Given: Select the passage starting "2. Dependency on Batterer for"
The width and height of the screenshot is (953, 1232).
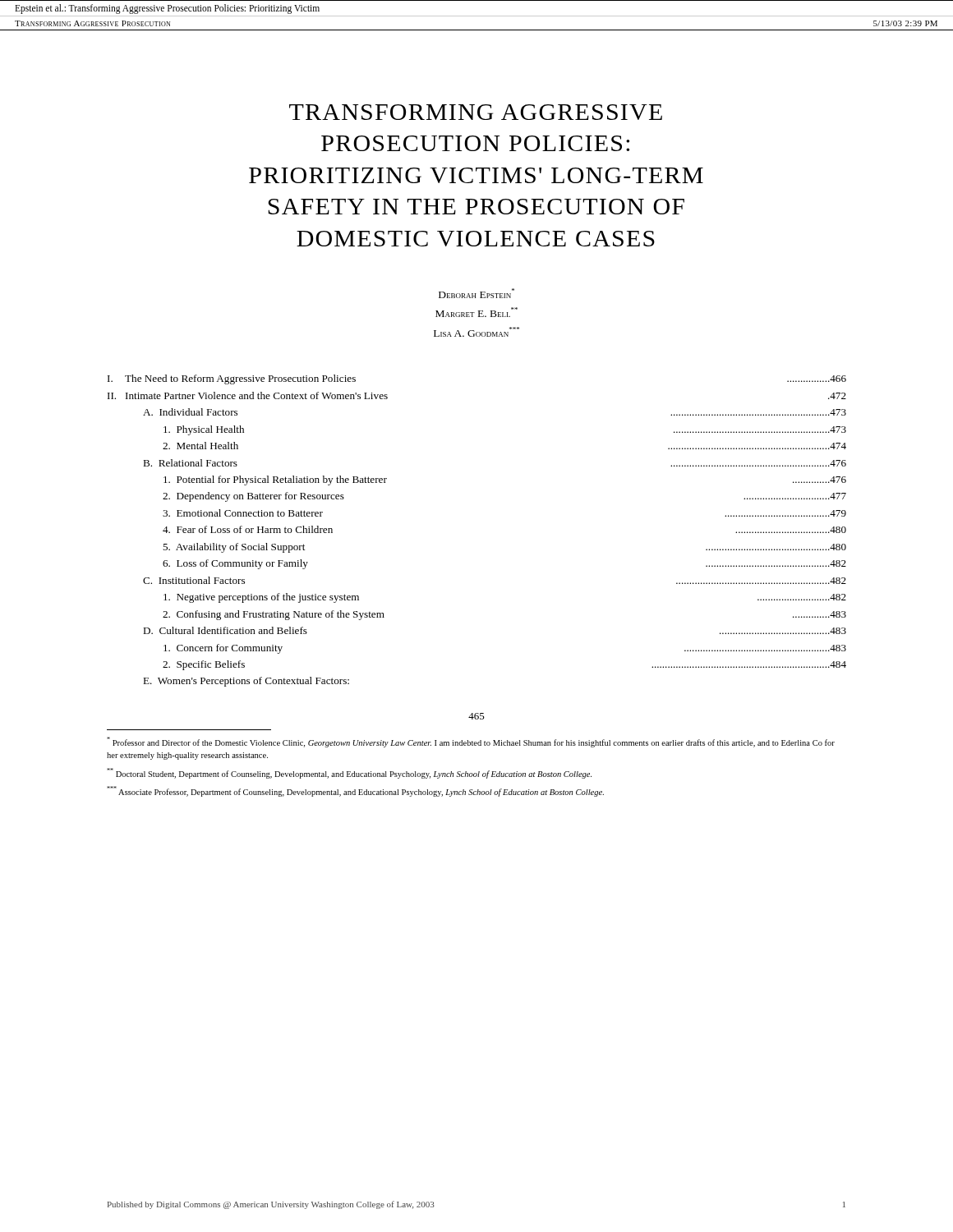Looking at the screenshot, I should pos(254,497).
